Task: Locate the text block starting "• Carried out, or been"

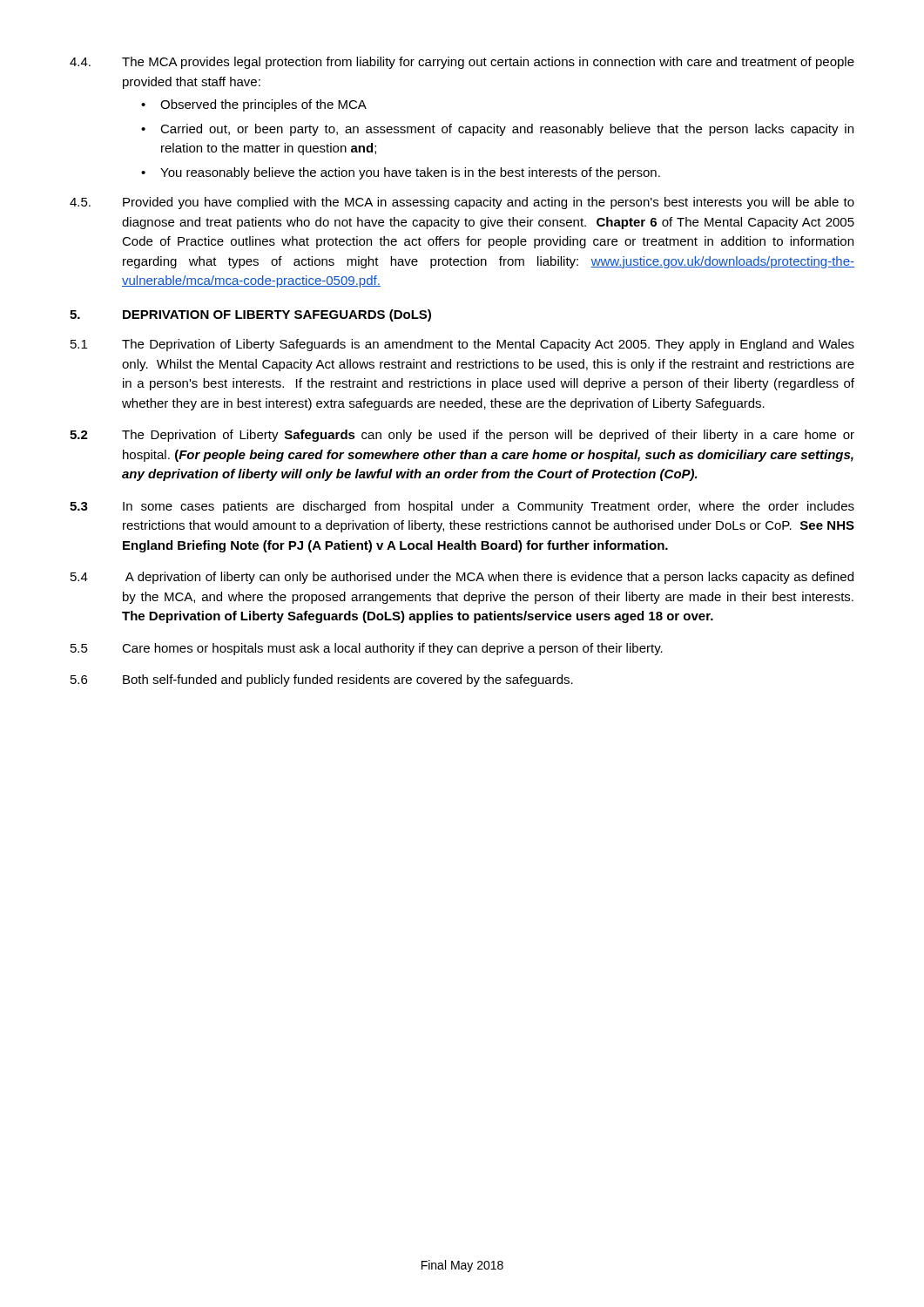Action: 498,139
